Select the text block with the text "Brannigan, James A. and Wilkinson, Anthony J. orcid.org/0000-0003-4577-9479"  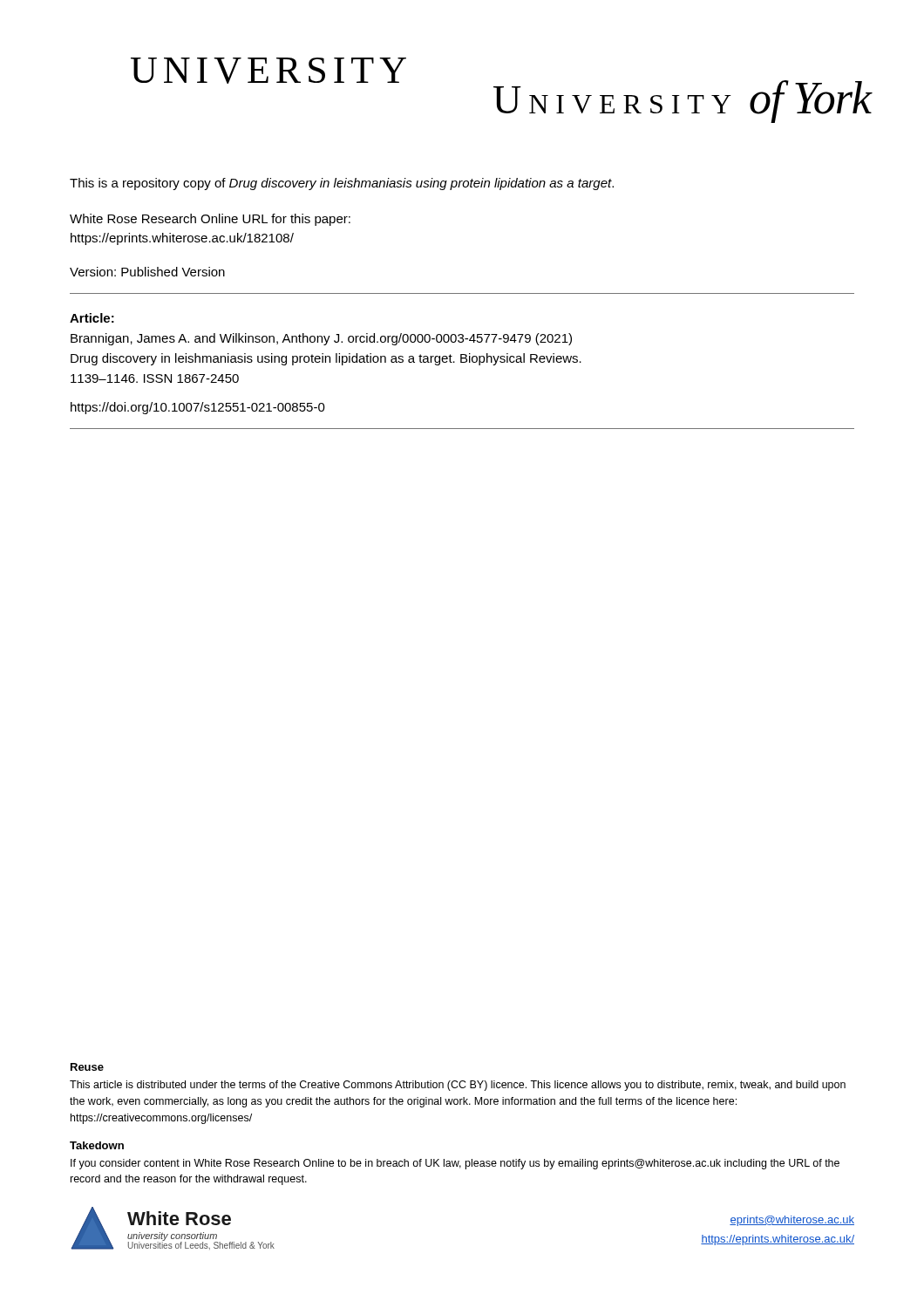pos(326,358)
